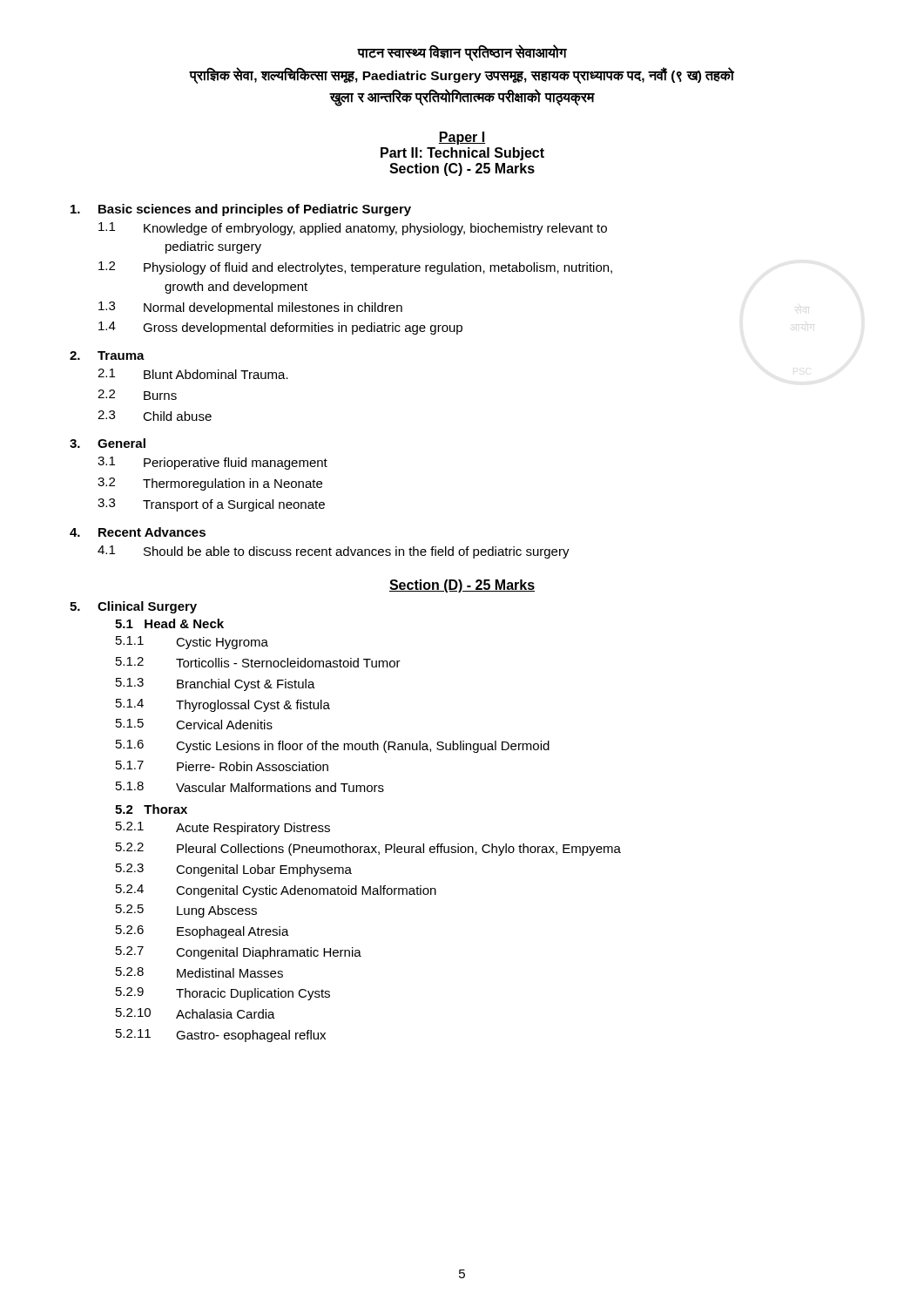The width and height of the screenshot is (924, 1307).
Task: Where is the section header that starts "4. Recent Advances 4.1 Should be able to"?
Action: (x=462, y=542)
